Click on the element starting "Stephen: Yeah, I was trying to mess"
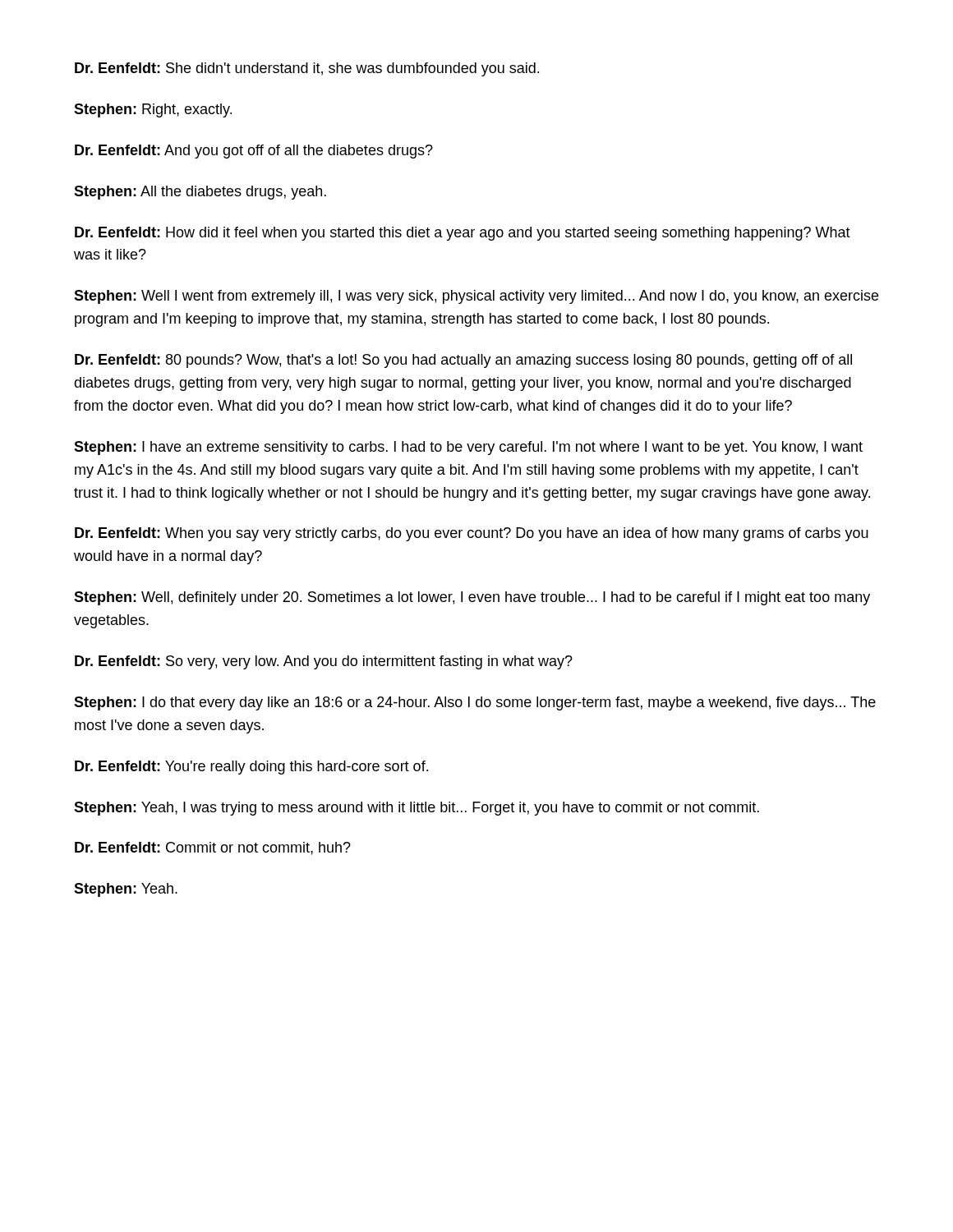The width and height of the screenshot is (953, 1232). [x=417, y=807]
